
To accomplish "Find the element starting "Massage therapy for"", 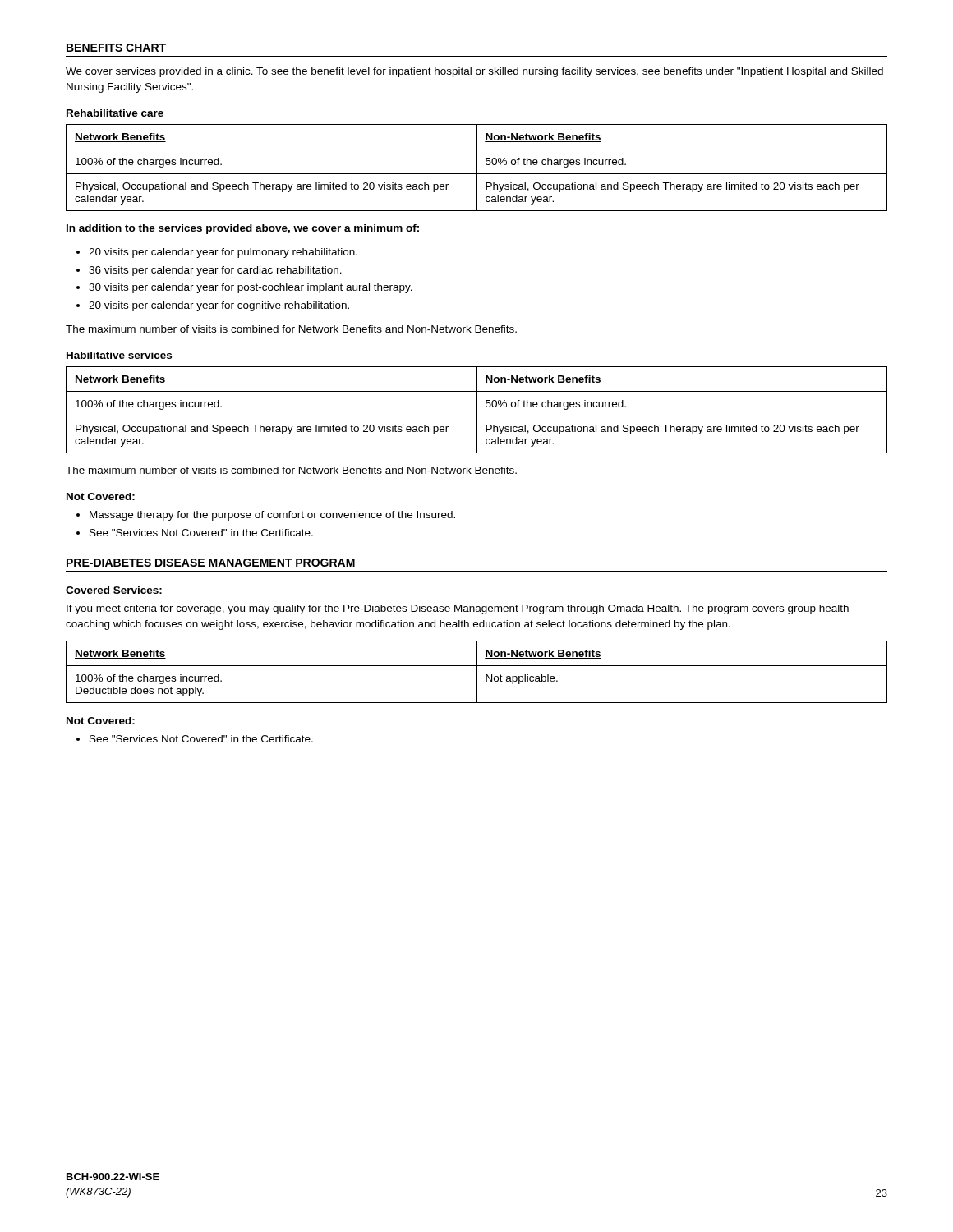I will [x=272, y=515].
